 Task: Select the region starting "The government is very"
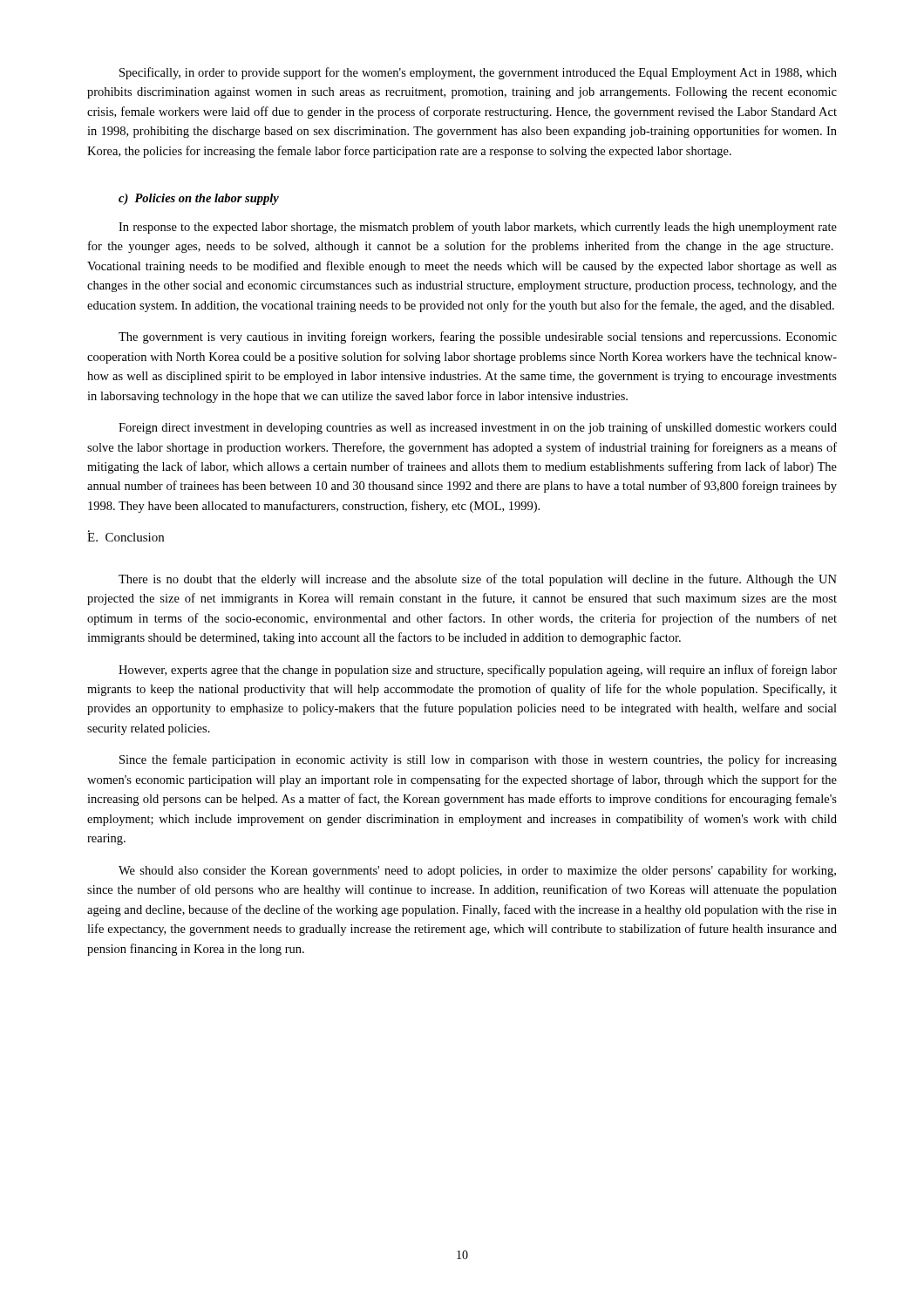tap(462, 366)
